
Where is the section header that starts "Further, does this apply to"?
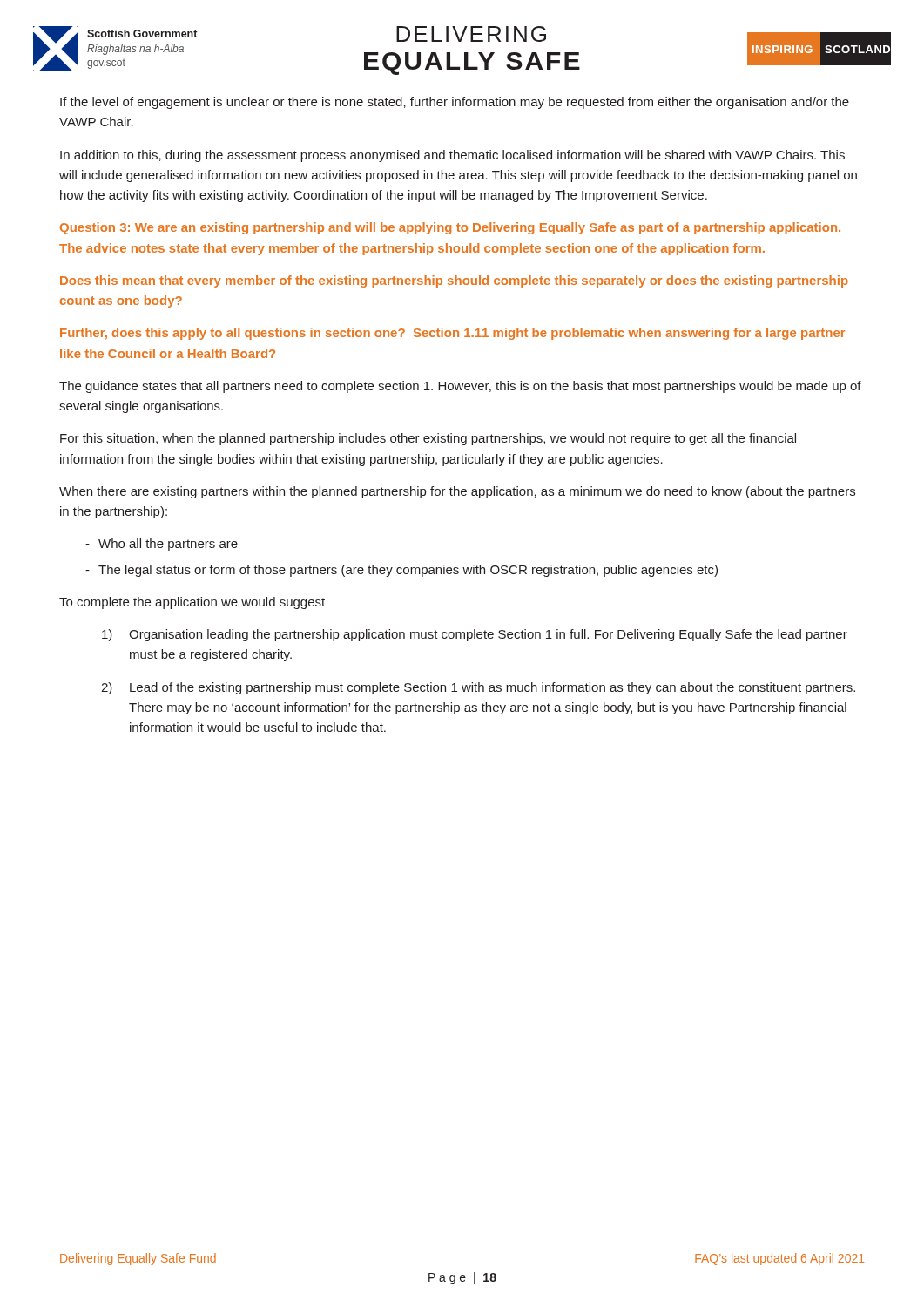point(452,343)
